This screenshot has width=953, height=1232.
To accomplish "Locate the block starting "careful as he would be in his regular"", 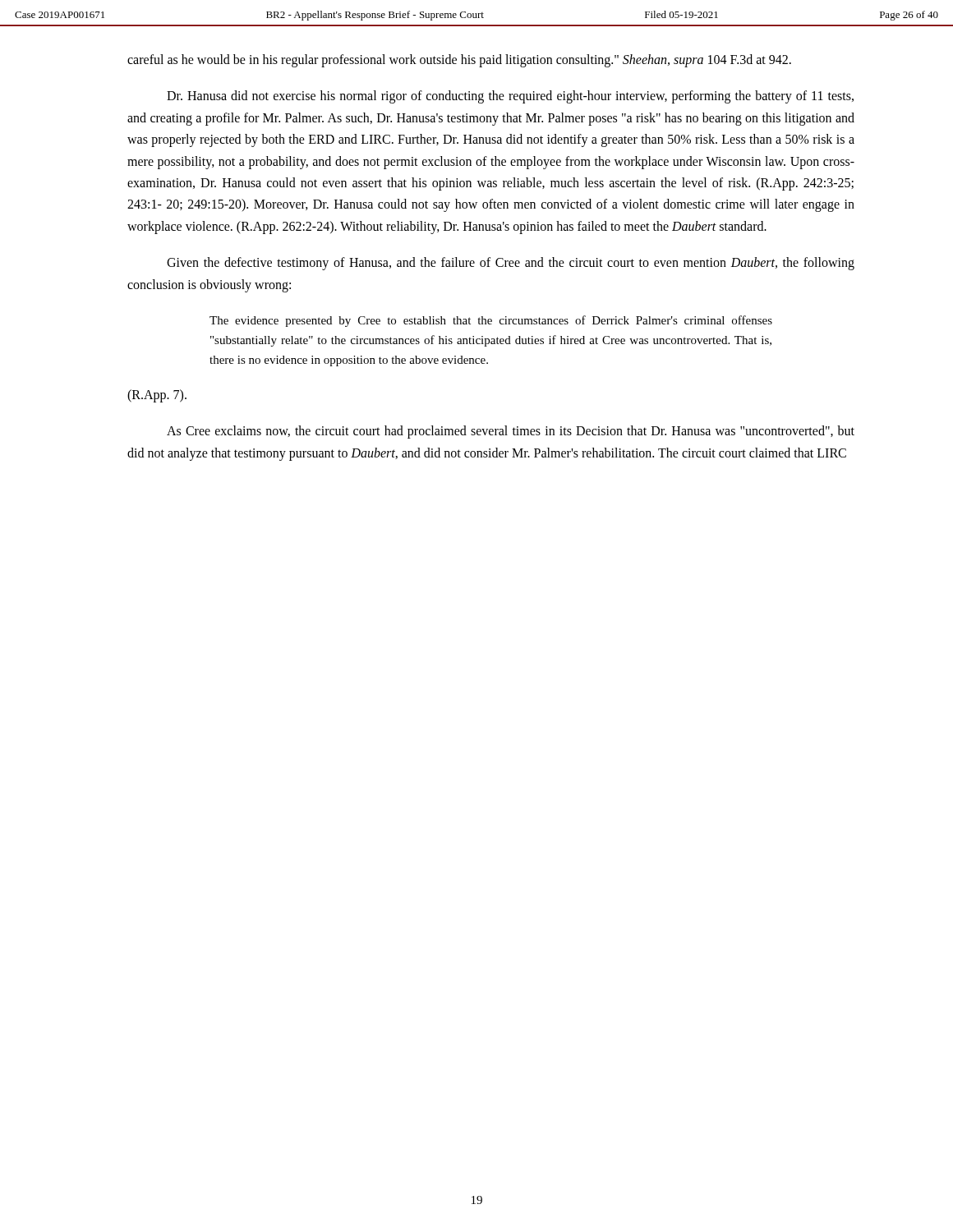I will (x=491, y=60).
